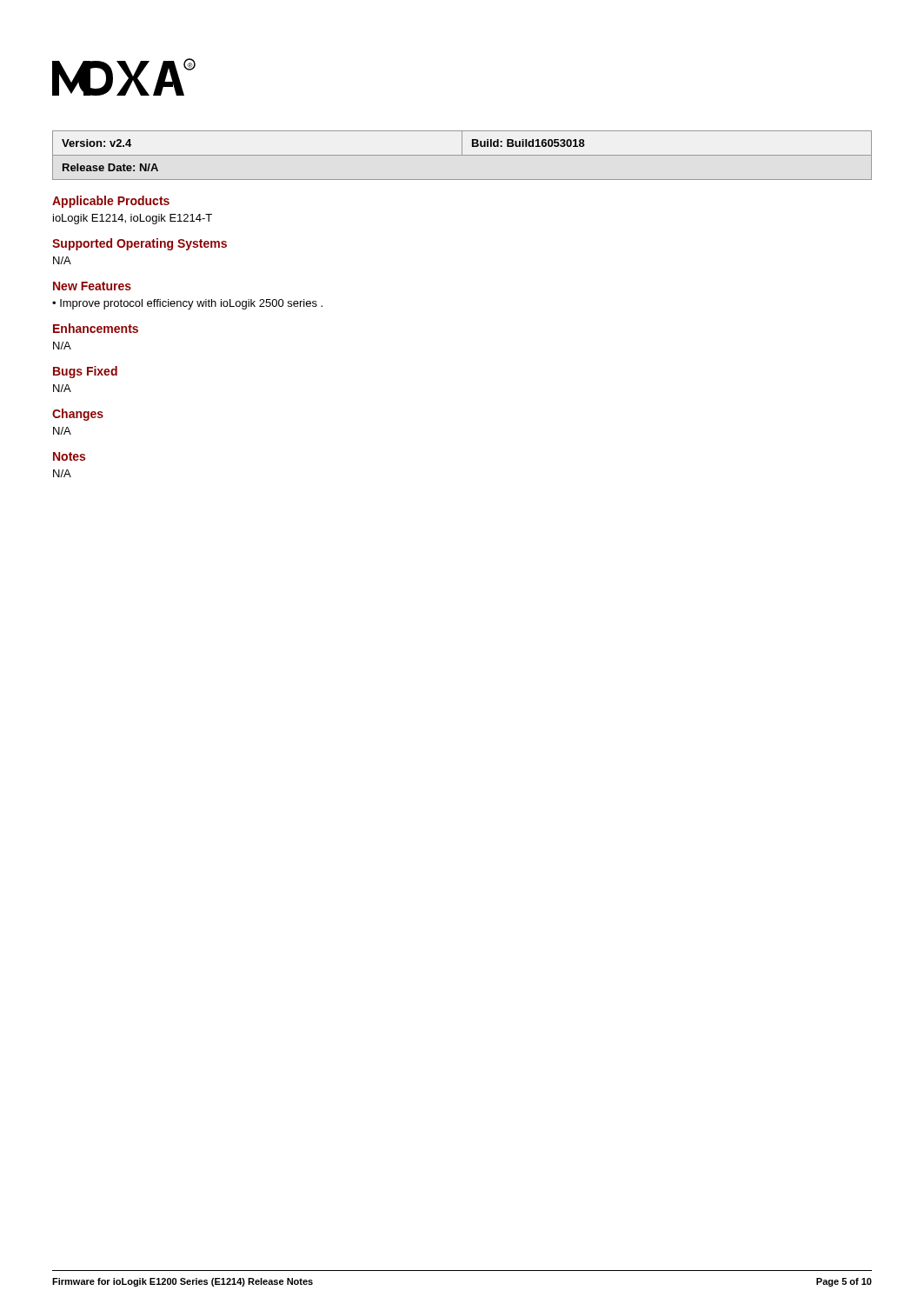Click on the logo
Viewport: 924px width, 1304px height.
[x=462, y=78]
